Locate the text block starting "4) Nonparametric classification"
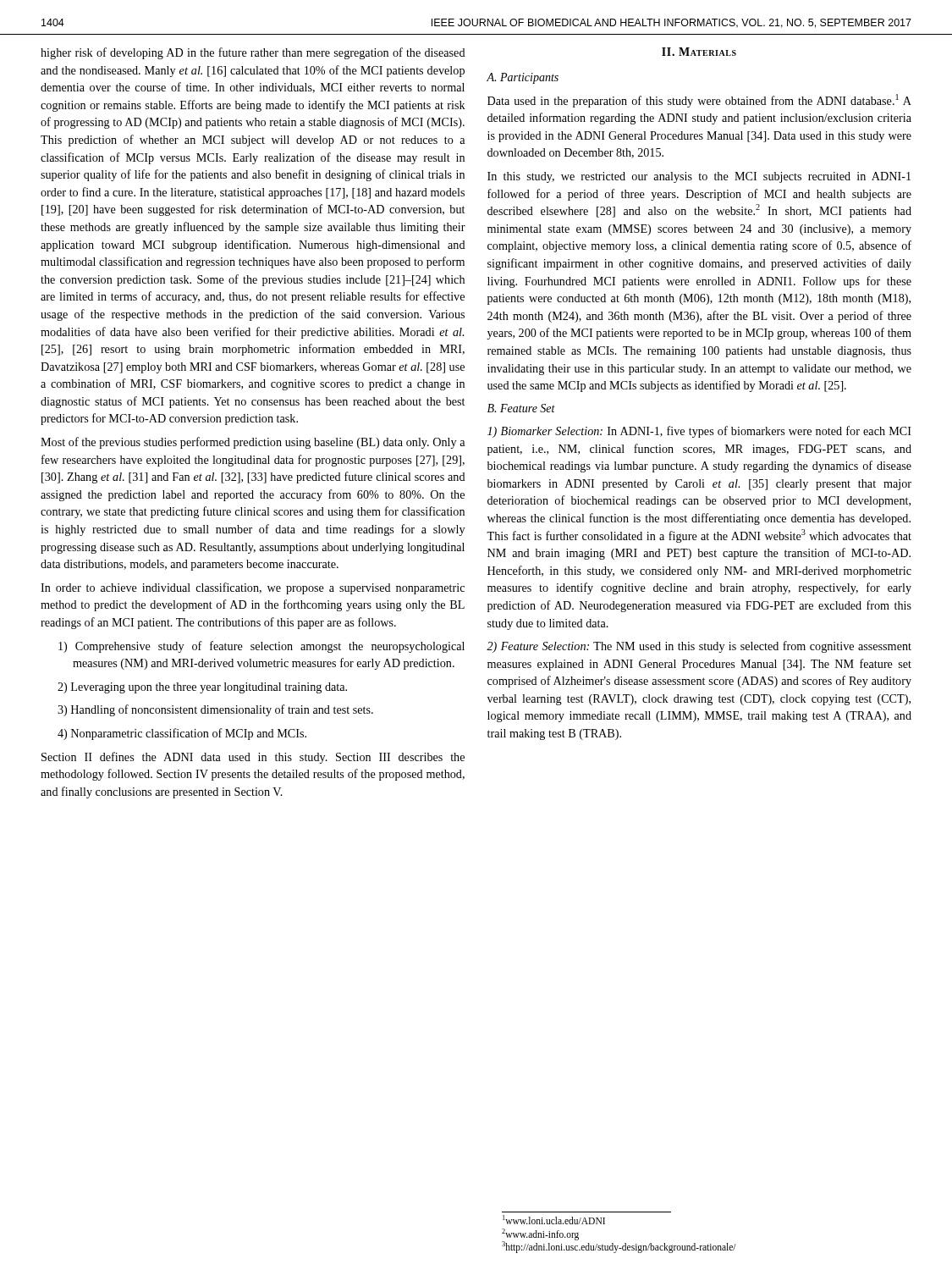Viewport: 952px width, 1270px height. (x=261, y=733)
